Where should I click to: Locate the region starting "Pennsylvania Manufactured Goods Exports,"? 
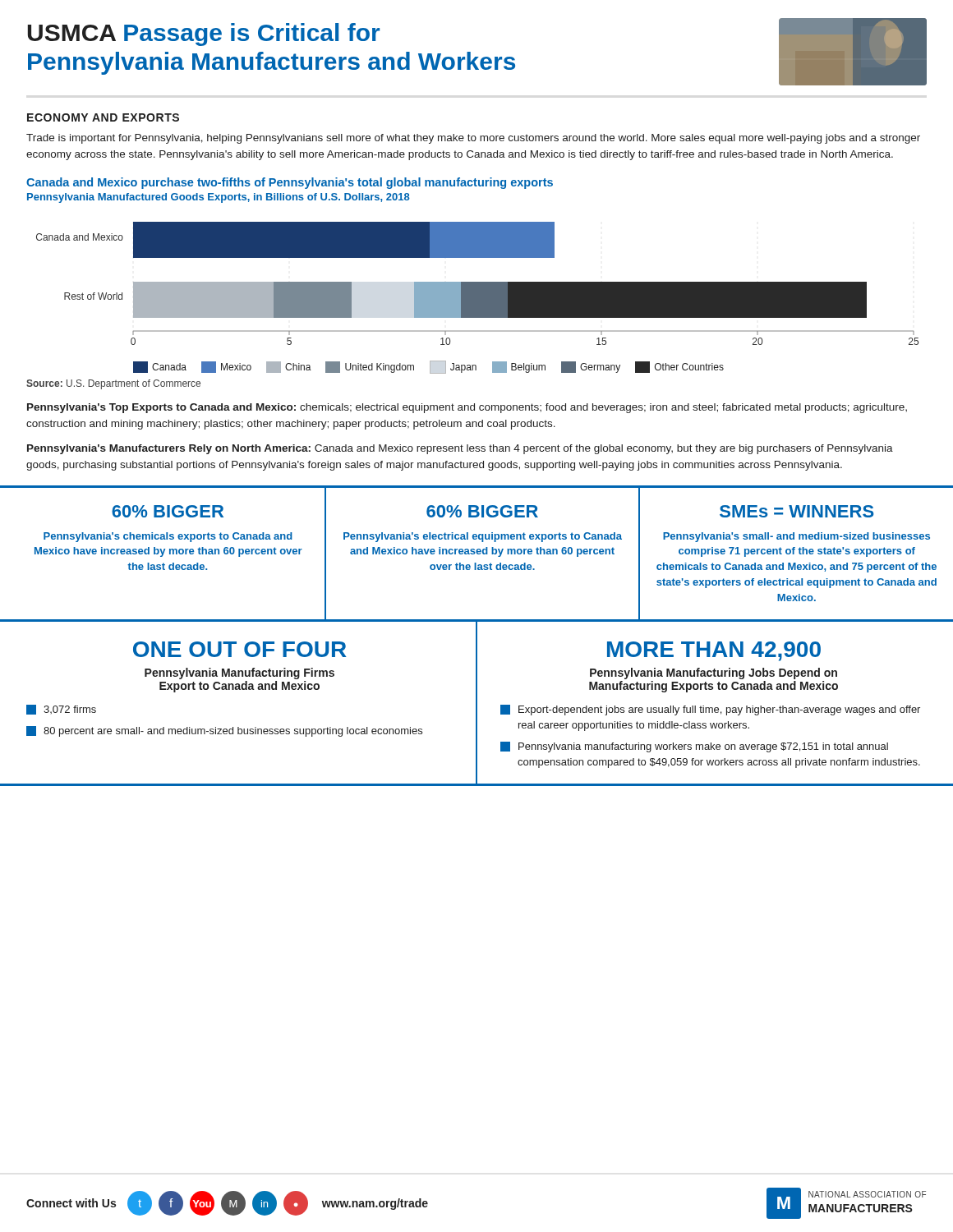(218, 196)
